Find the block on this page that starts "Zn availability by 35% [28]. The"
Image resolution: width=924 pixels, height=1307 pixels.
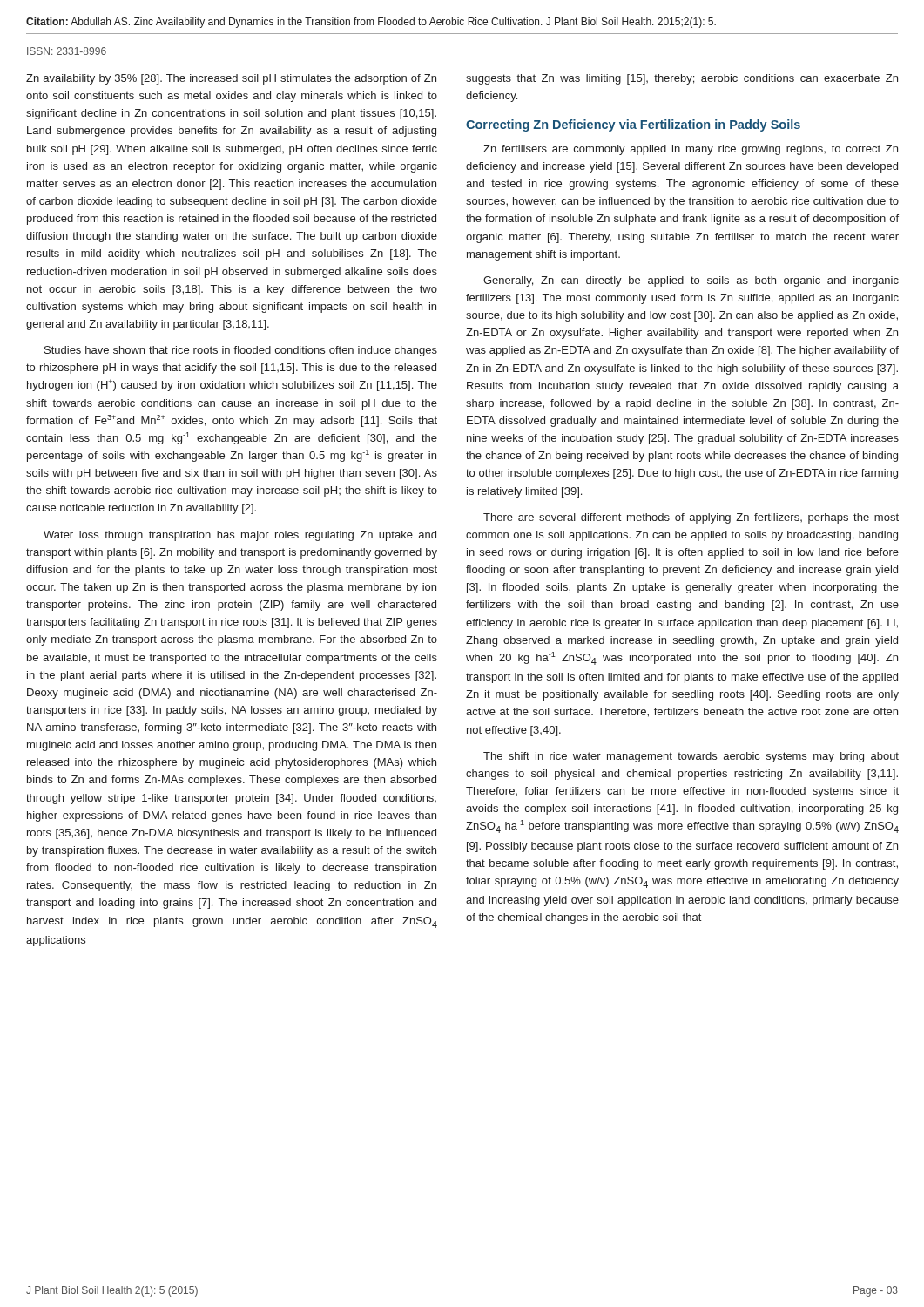pos(232,201)
